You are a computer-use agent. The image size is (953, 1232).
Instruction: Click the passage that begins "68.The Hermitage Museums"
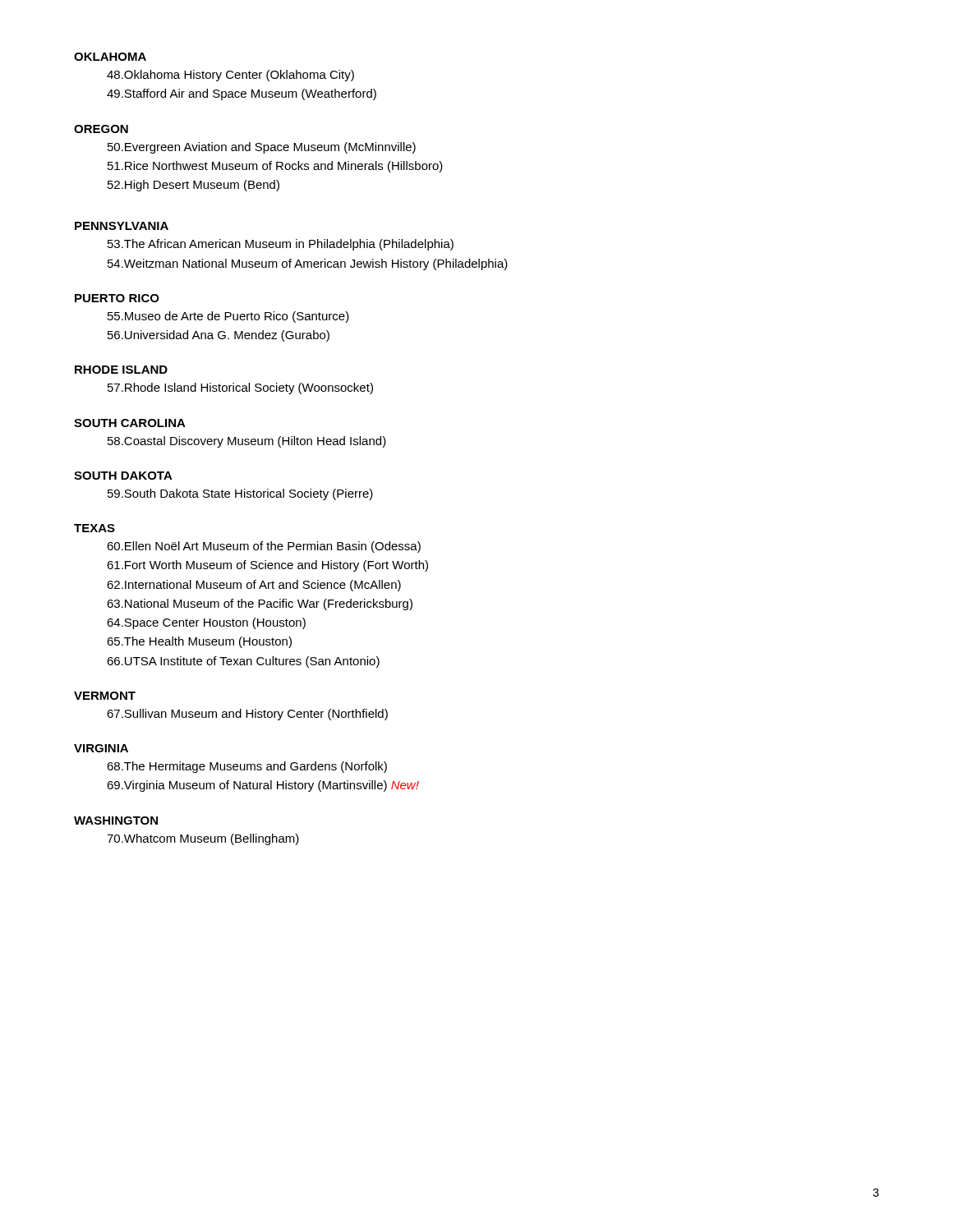pos(247,766)
